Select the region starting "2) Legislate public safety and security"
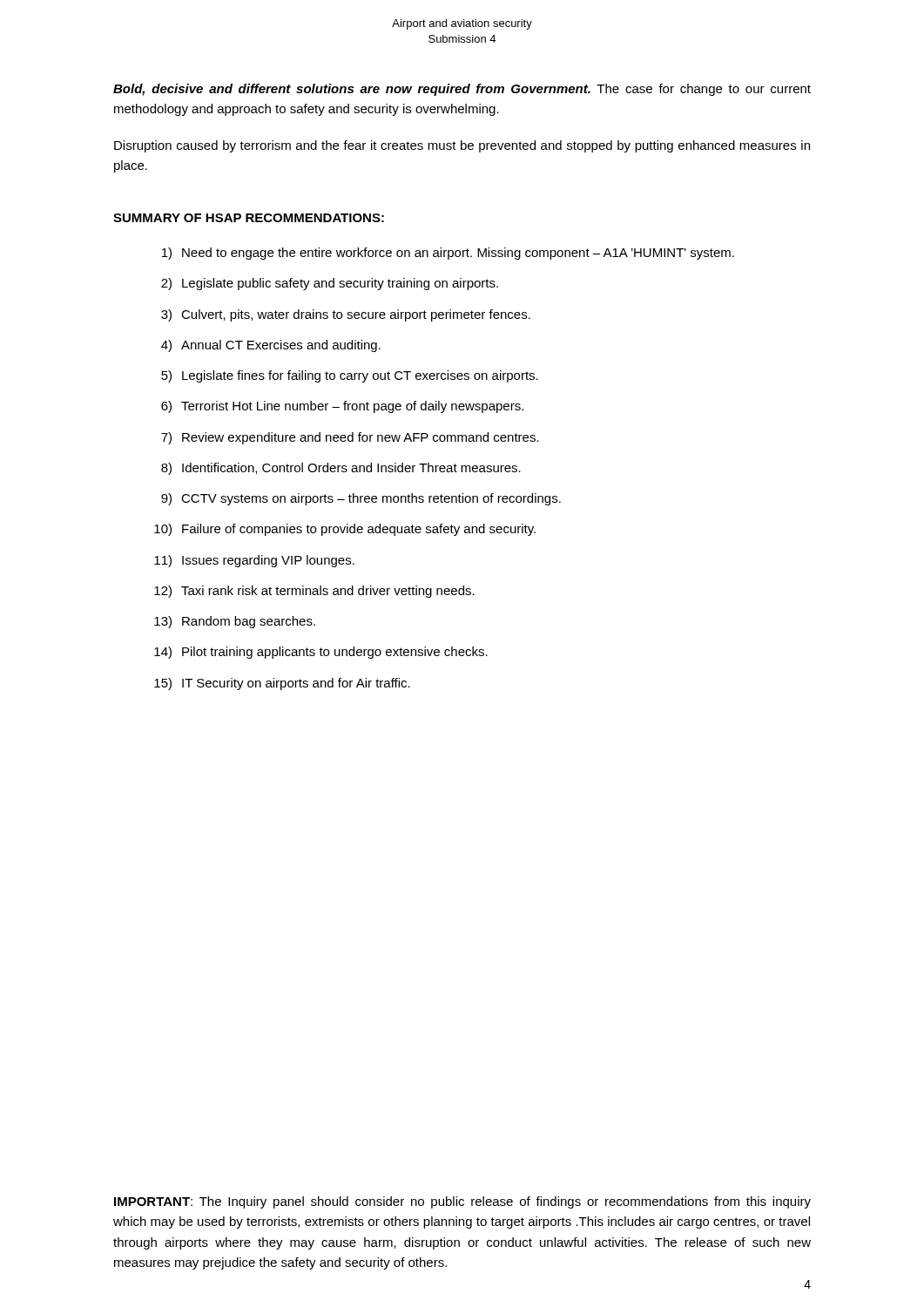 point(475,283)
